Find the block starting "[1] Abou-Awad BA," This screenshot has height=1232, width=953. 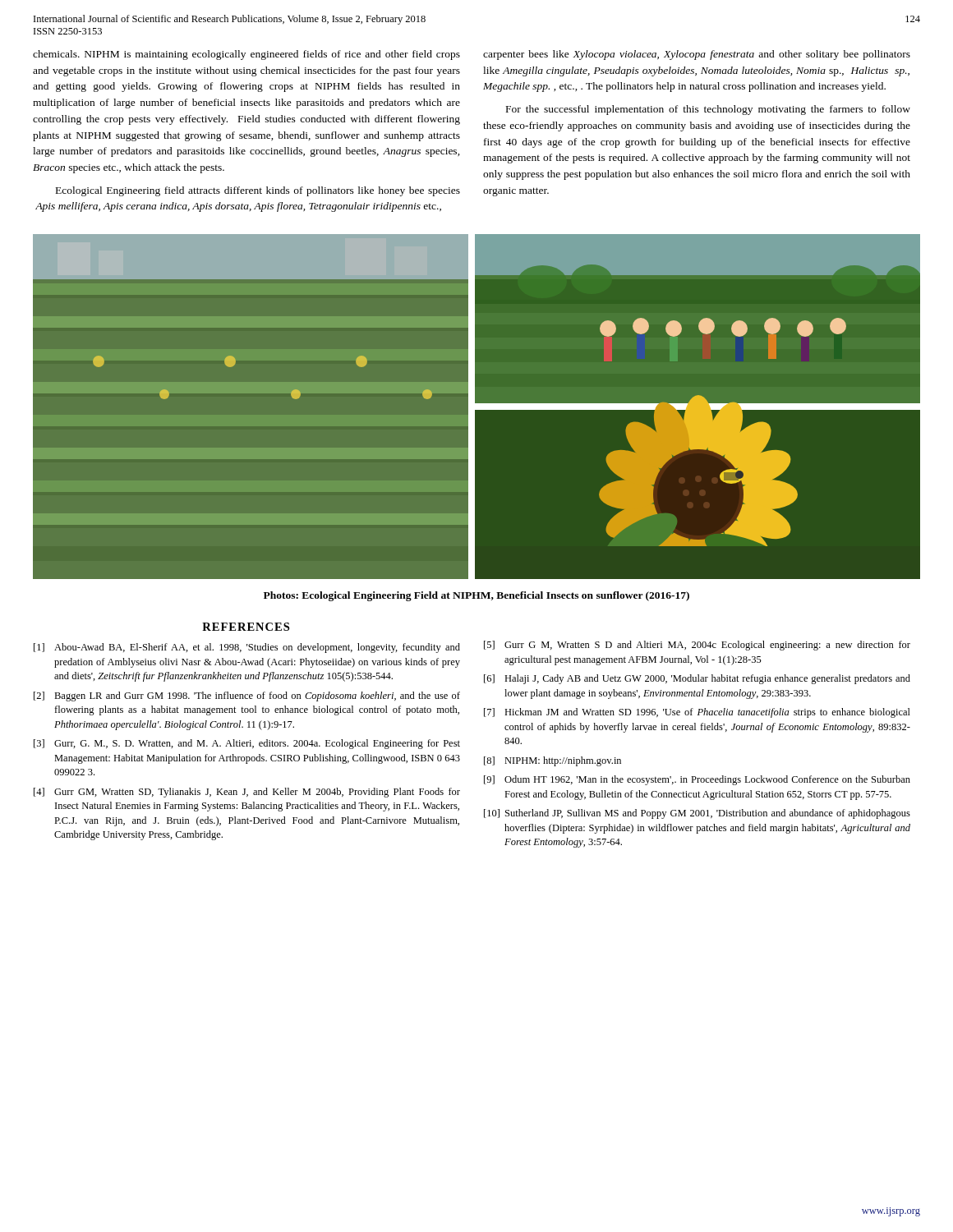point(246,662)
